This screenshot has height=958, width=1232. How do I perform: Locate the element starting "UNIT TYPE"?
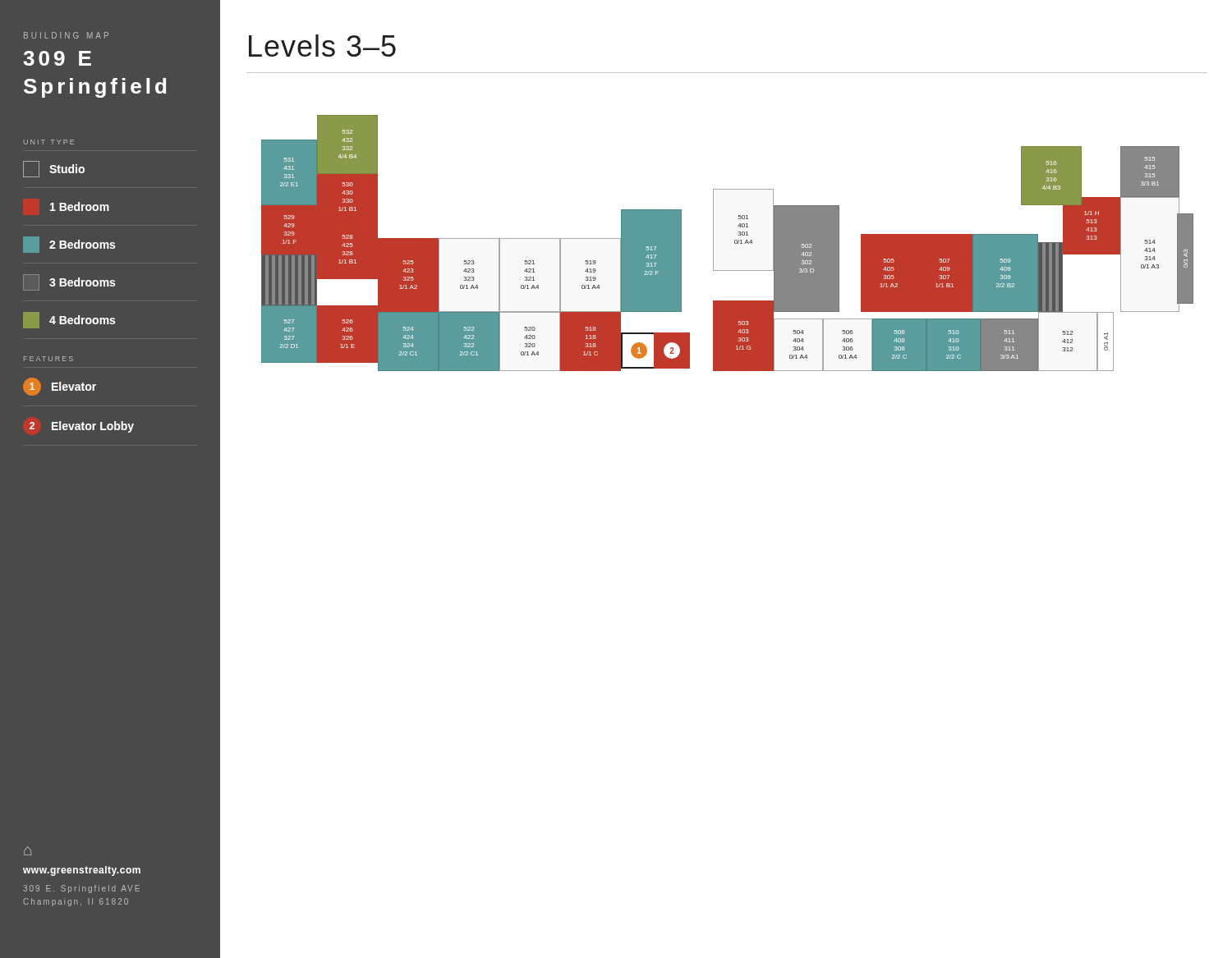tap(50, 142)
